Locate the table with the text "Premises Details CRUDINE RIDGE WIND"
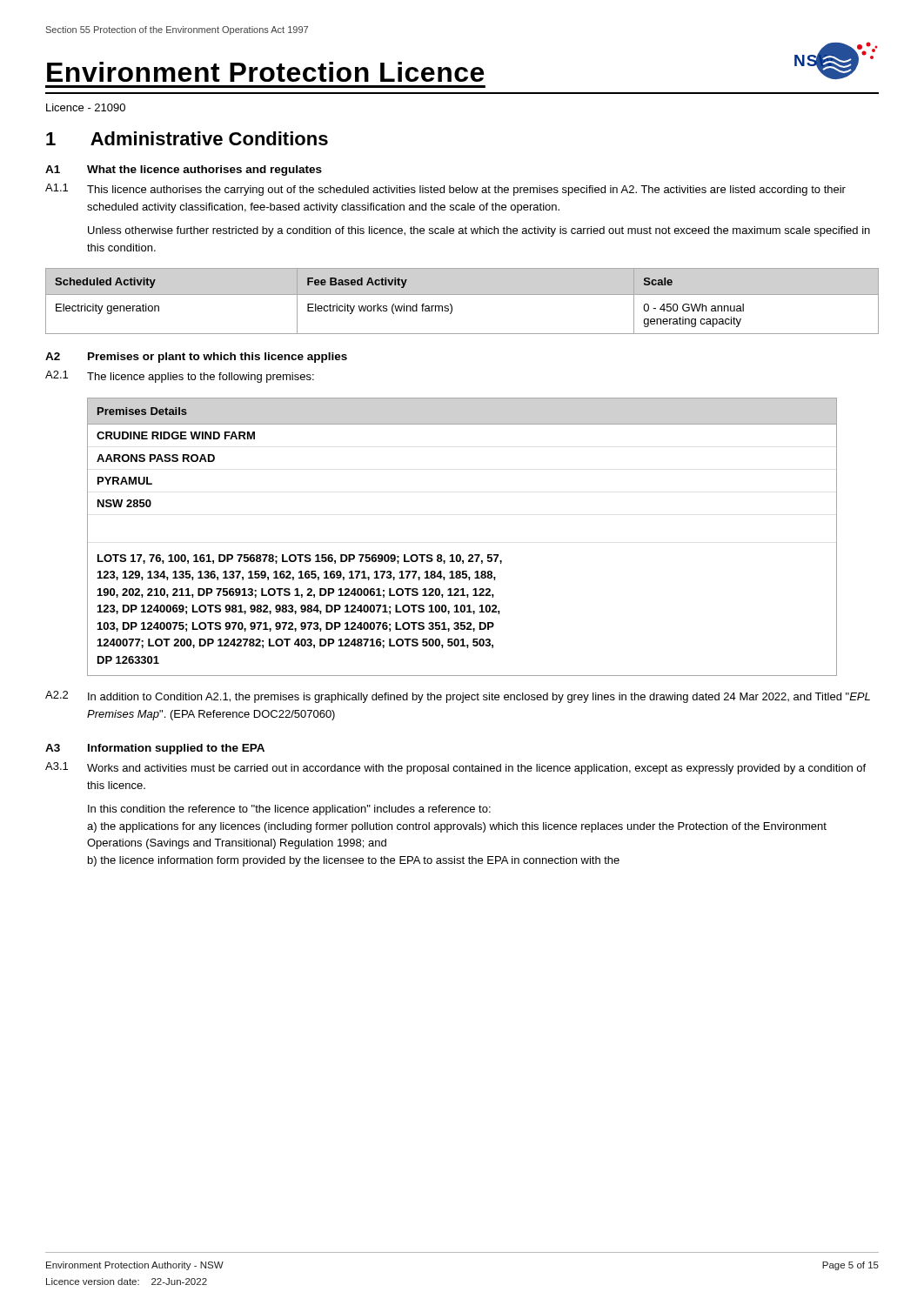 (462, 537)
